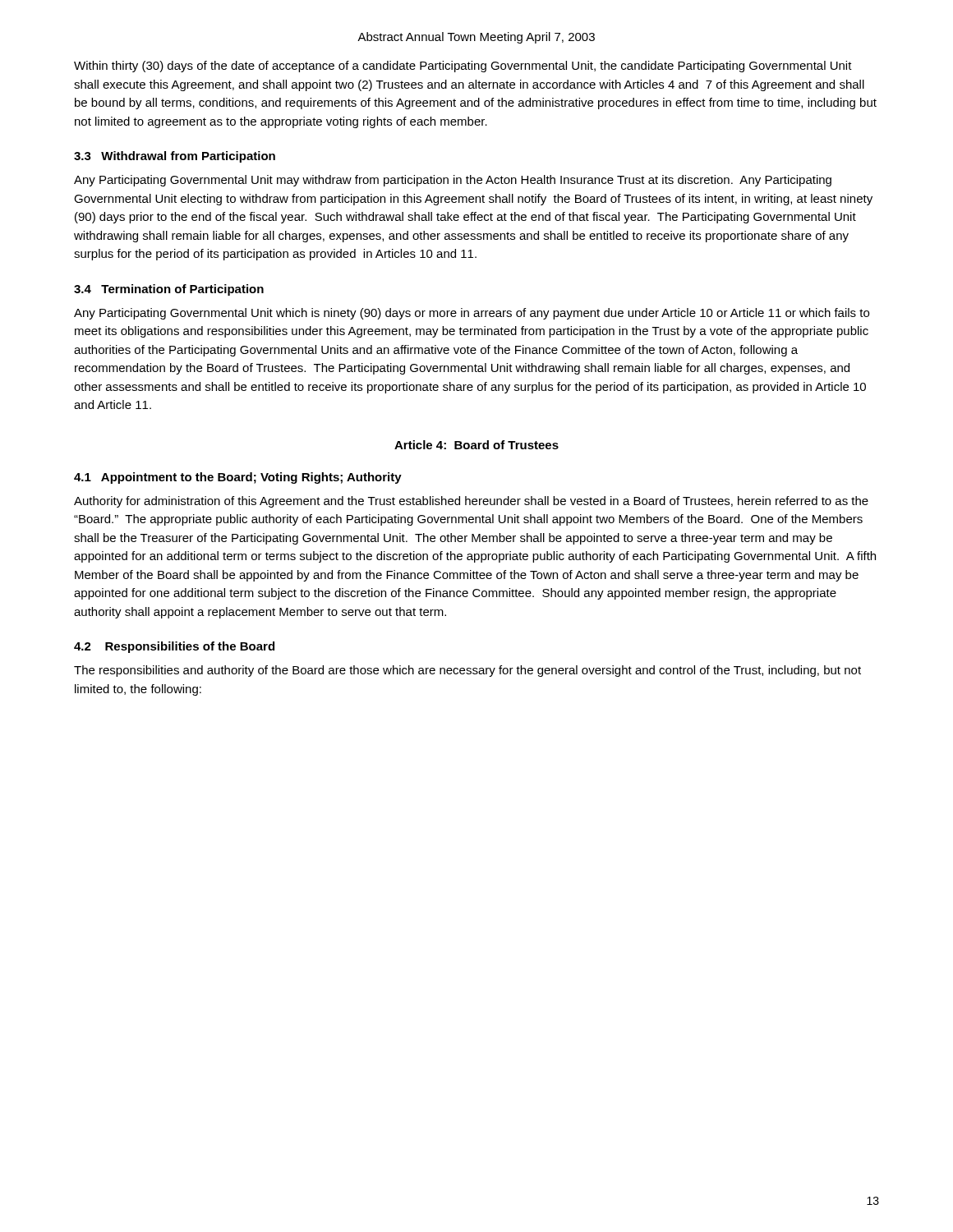Screen dimensions: 1232x953
Task: Locate the text starting "Authority for administration of this Agreement and"
Action: coord(475,556)
